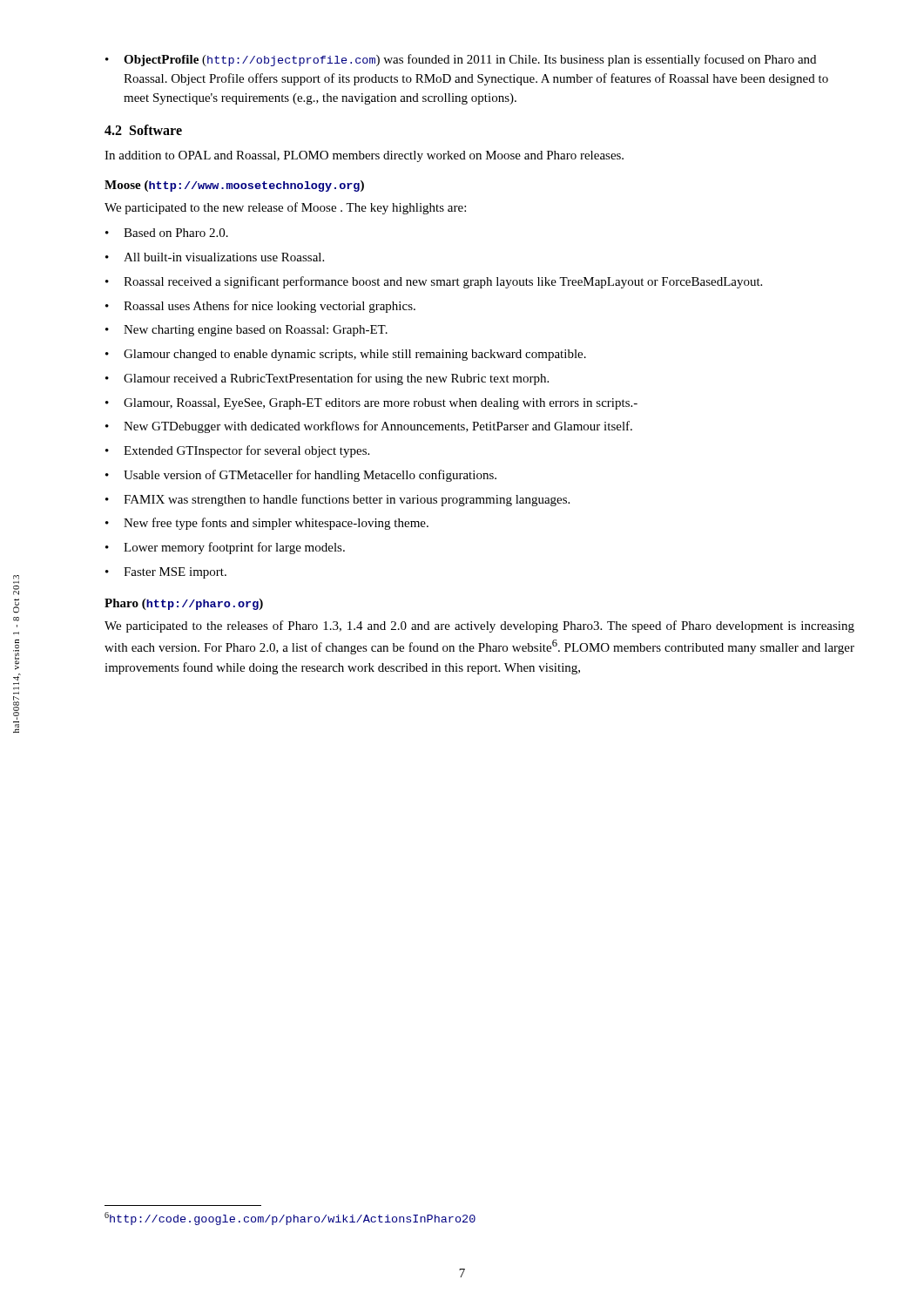
Task: Find the block starting "We participated to the new release of Moose"
Action: (285, 208)
